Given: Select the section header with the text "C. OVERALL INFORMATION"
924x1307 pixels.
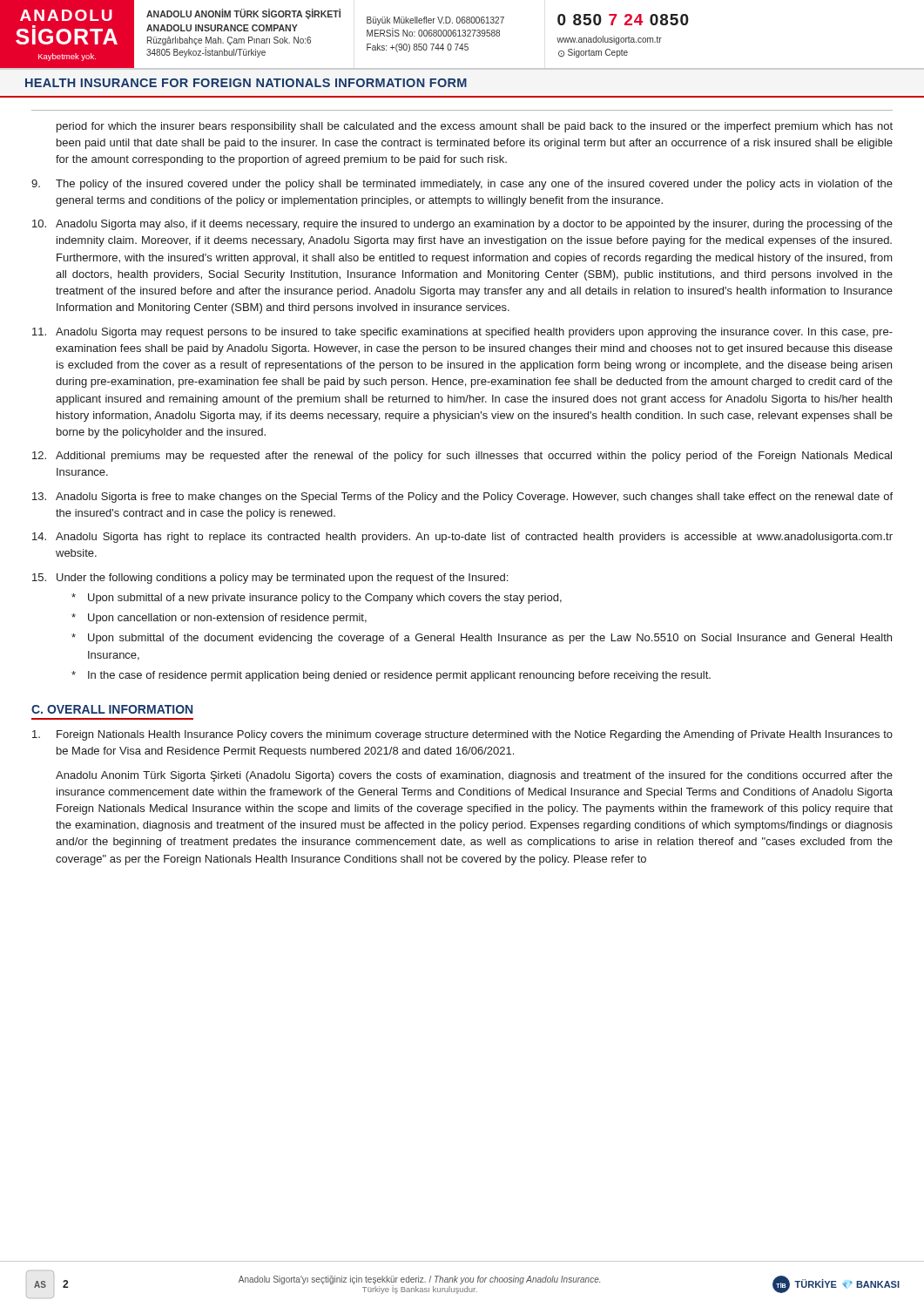Looking at the screenshot, I should click(x=112, y=709).
